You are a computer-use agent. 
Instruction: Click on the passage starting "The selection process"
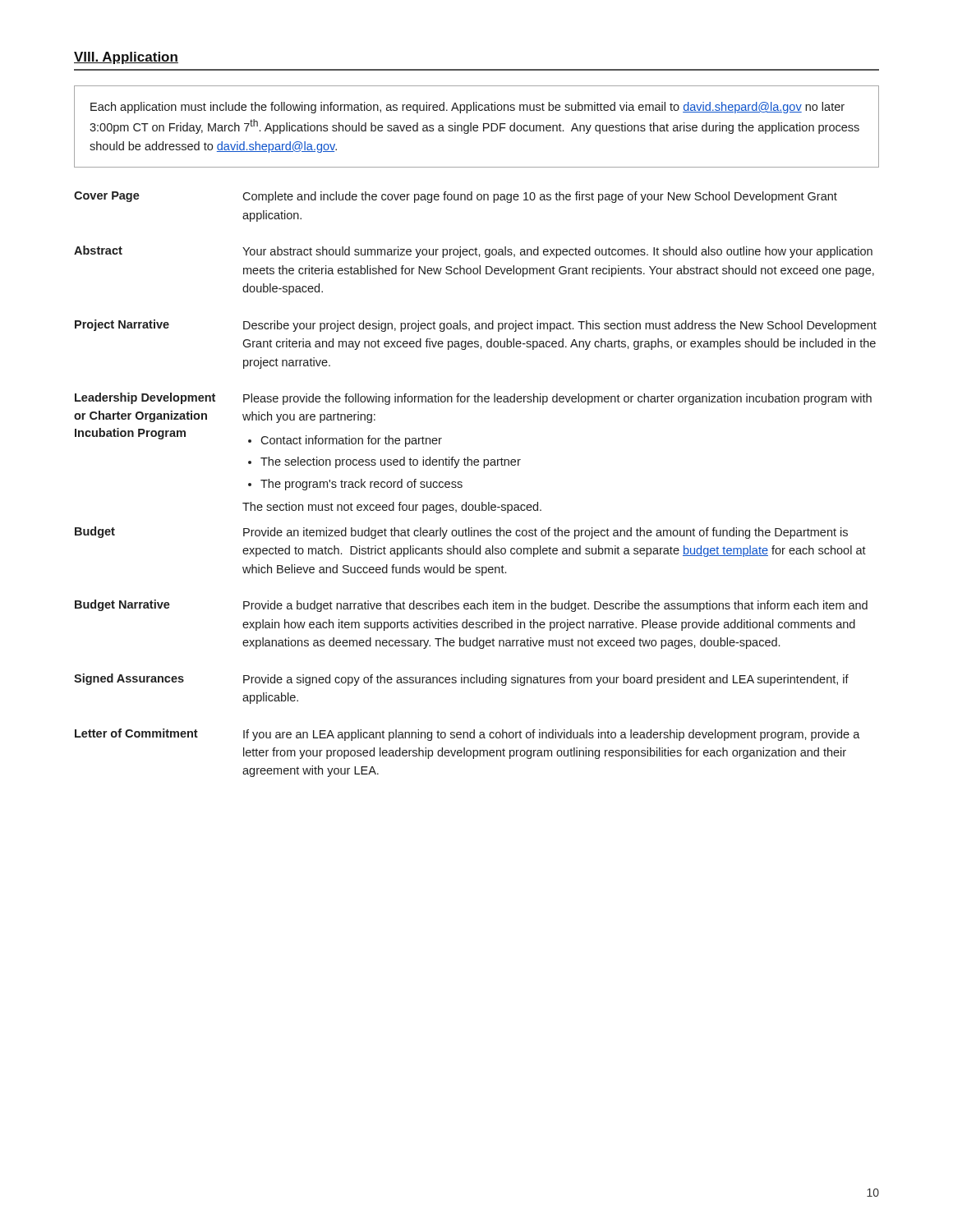pyautogui.click(x=391, y=462)
